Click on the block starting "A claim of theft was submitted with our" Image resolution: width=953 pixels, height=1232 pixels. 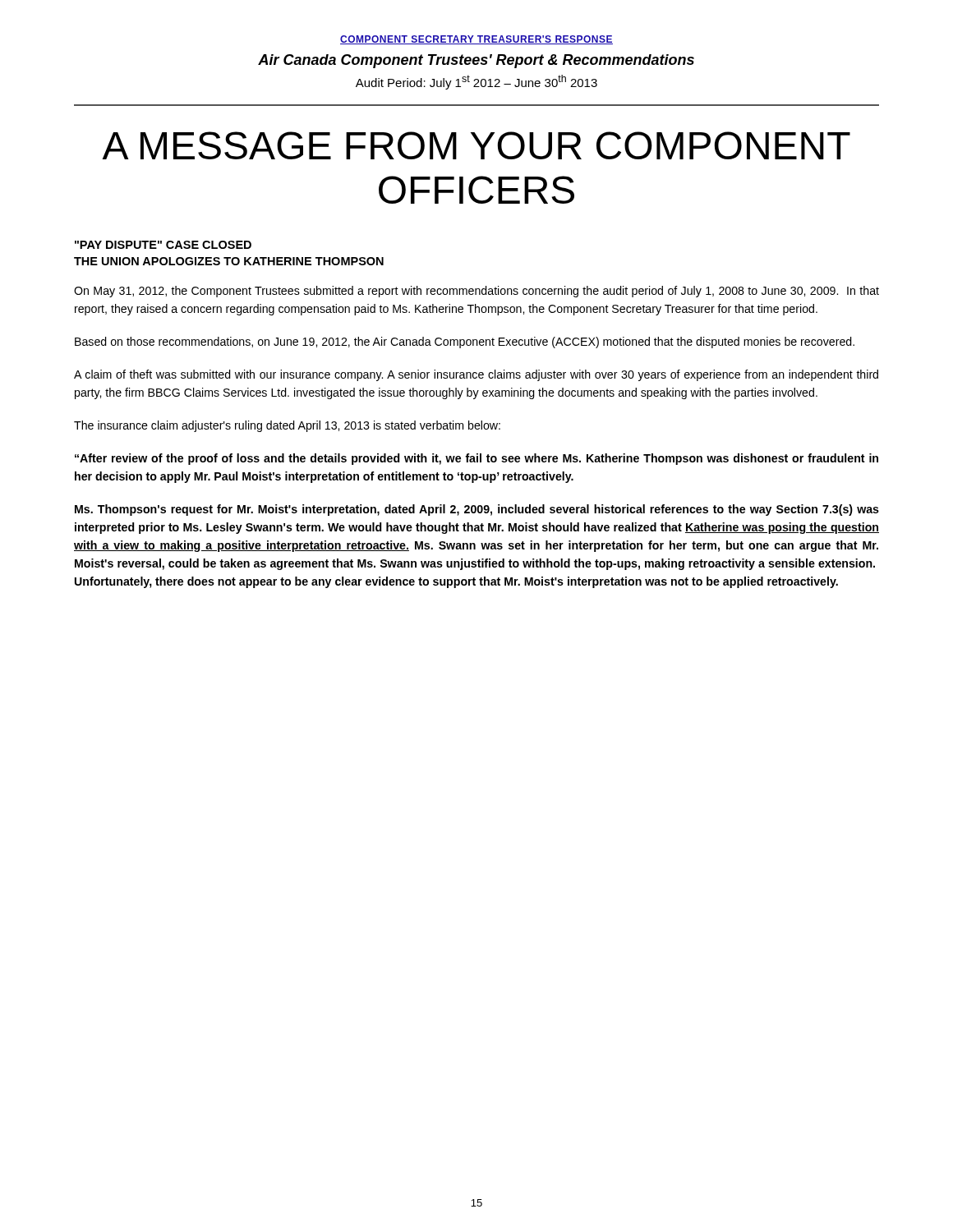(x=476, y=383)
